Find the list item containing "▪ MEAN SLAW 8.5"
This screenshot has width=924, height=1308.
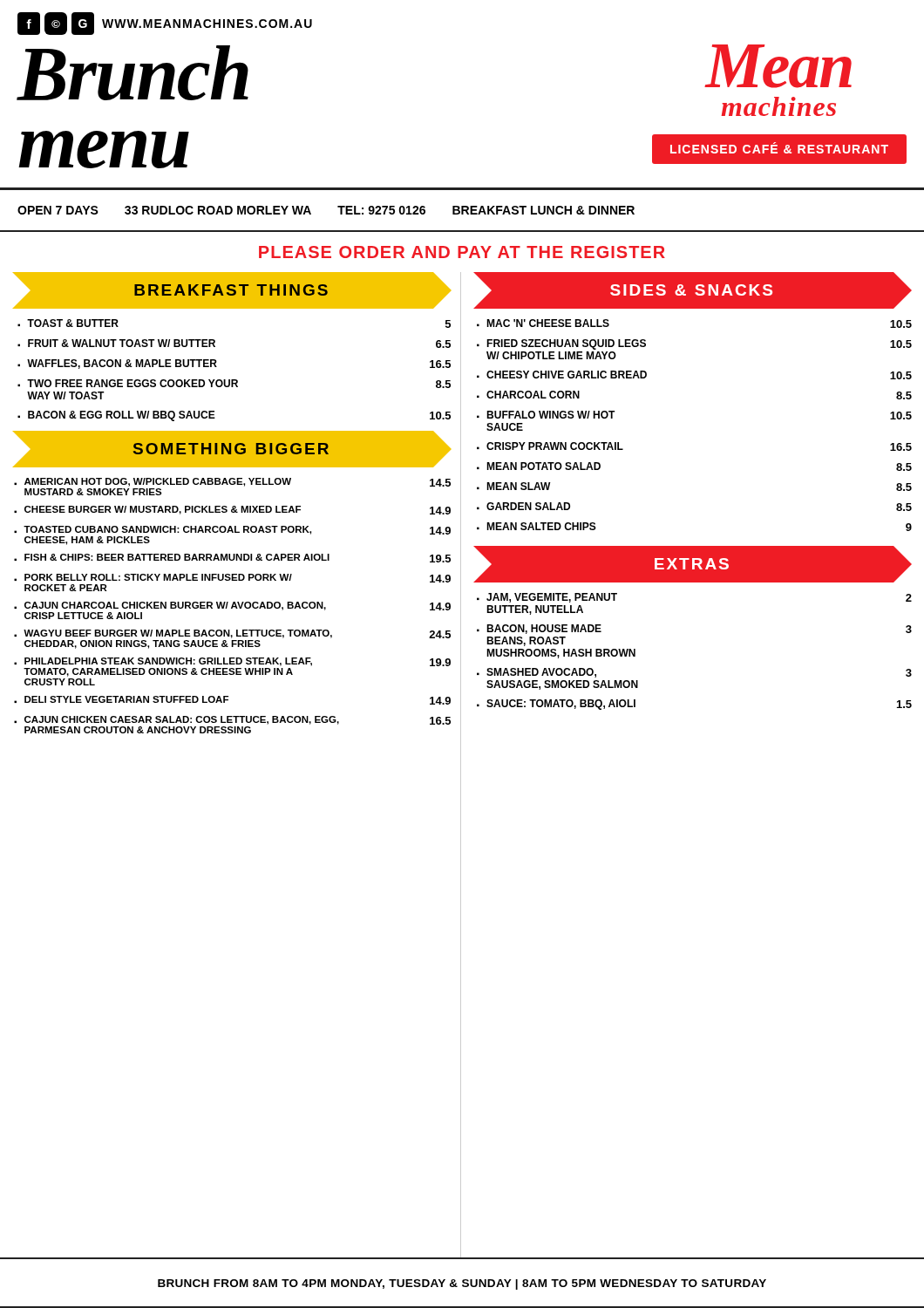pos(513,486)
